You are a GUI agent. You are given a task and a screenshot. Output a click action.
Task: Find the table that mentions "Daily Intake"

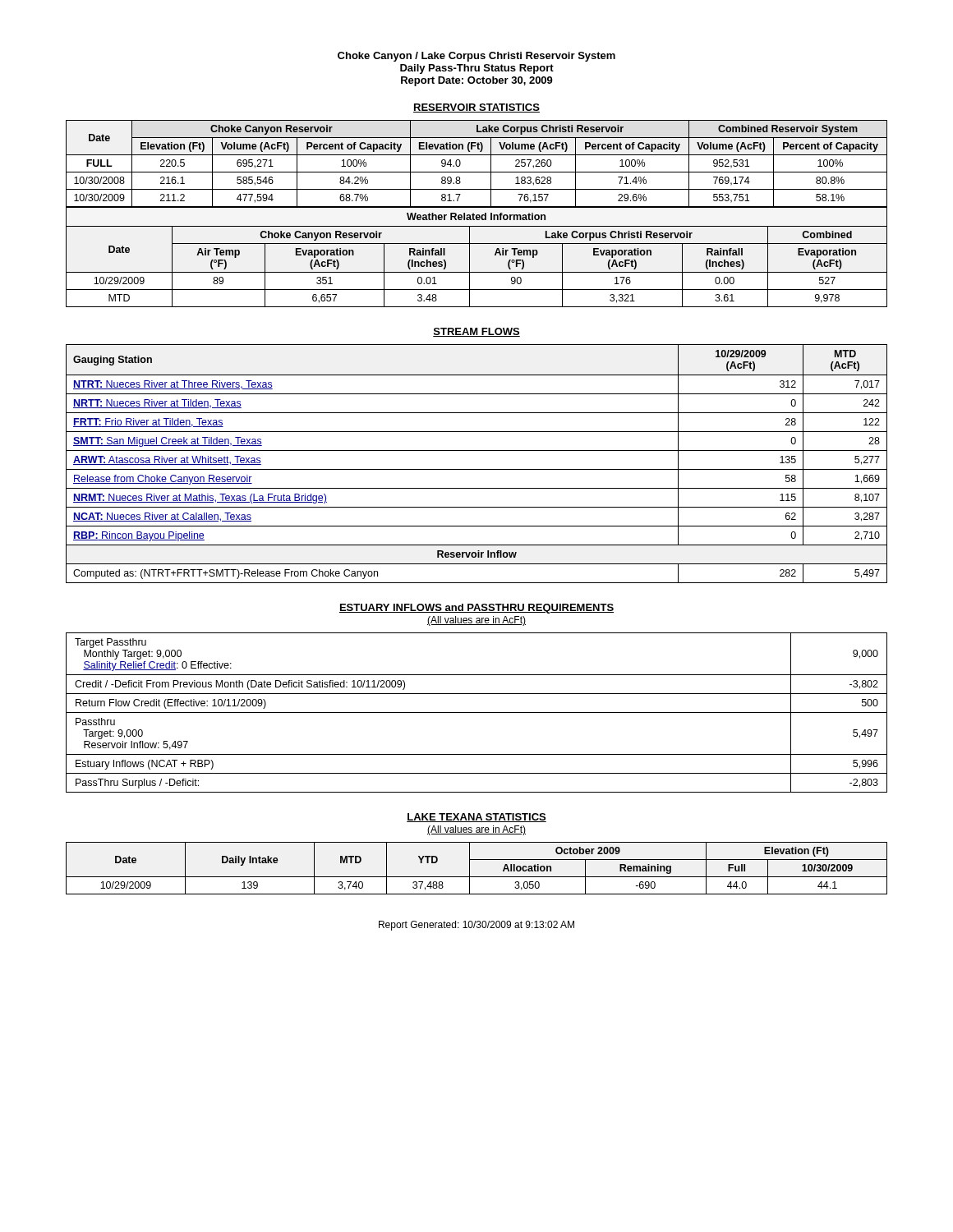[476, 868]
